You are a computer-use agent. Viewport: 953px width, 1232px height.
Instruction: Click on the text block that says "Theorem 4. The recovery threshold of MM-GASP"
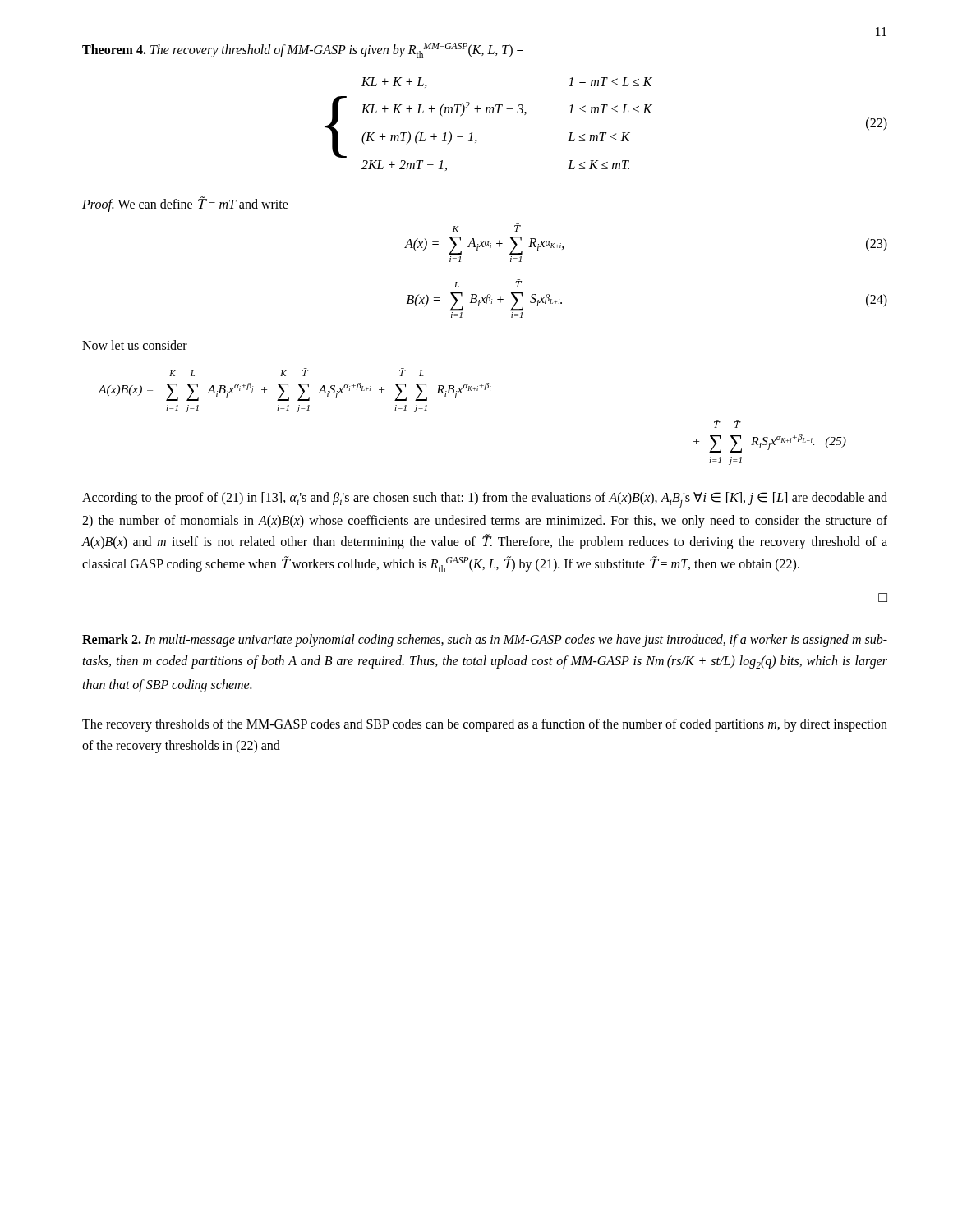[303, 50]
